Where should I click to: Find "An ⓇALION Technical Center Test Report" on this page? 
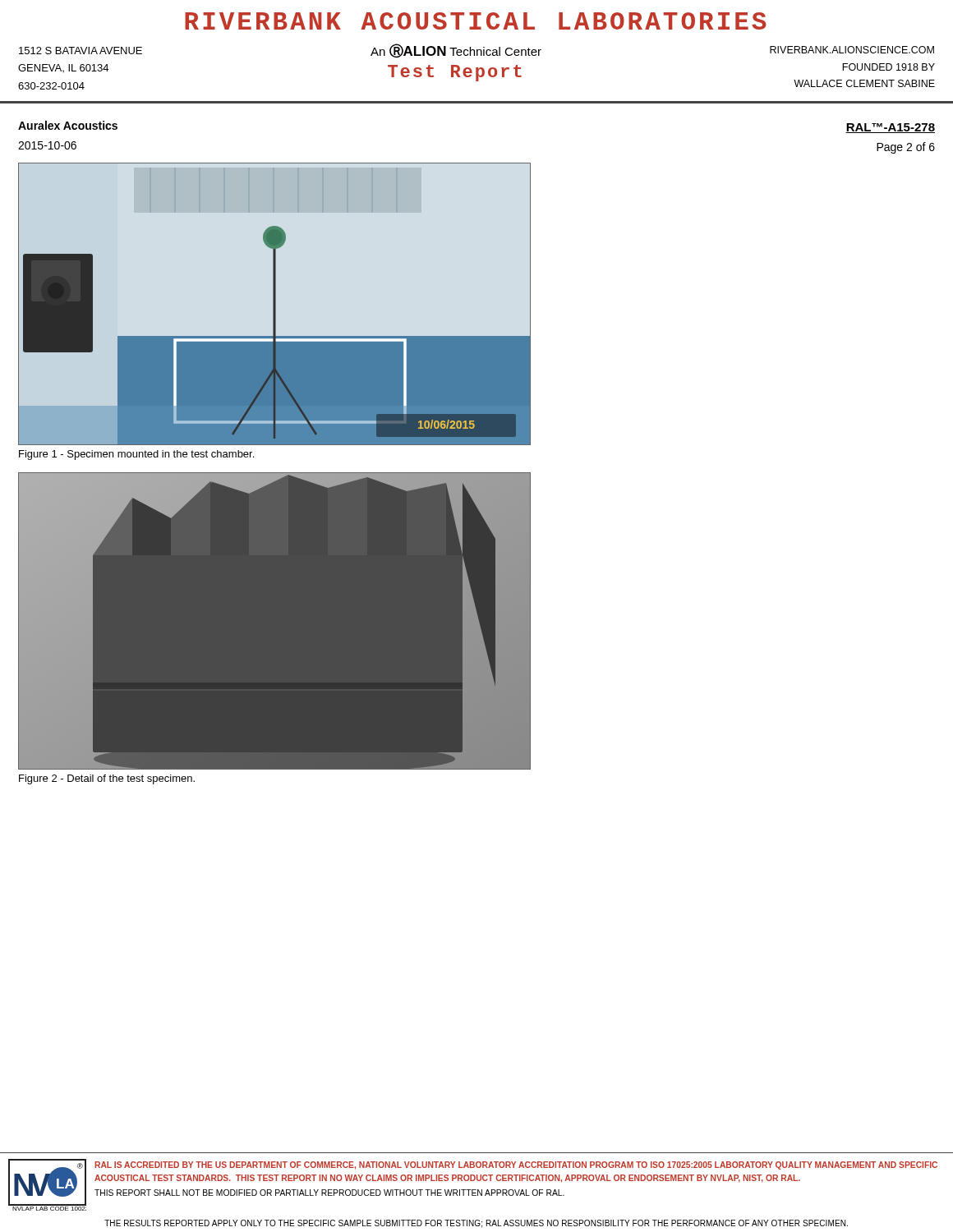[x=456, y=62]
